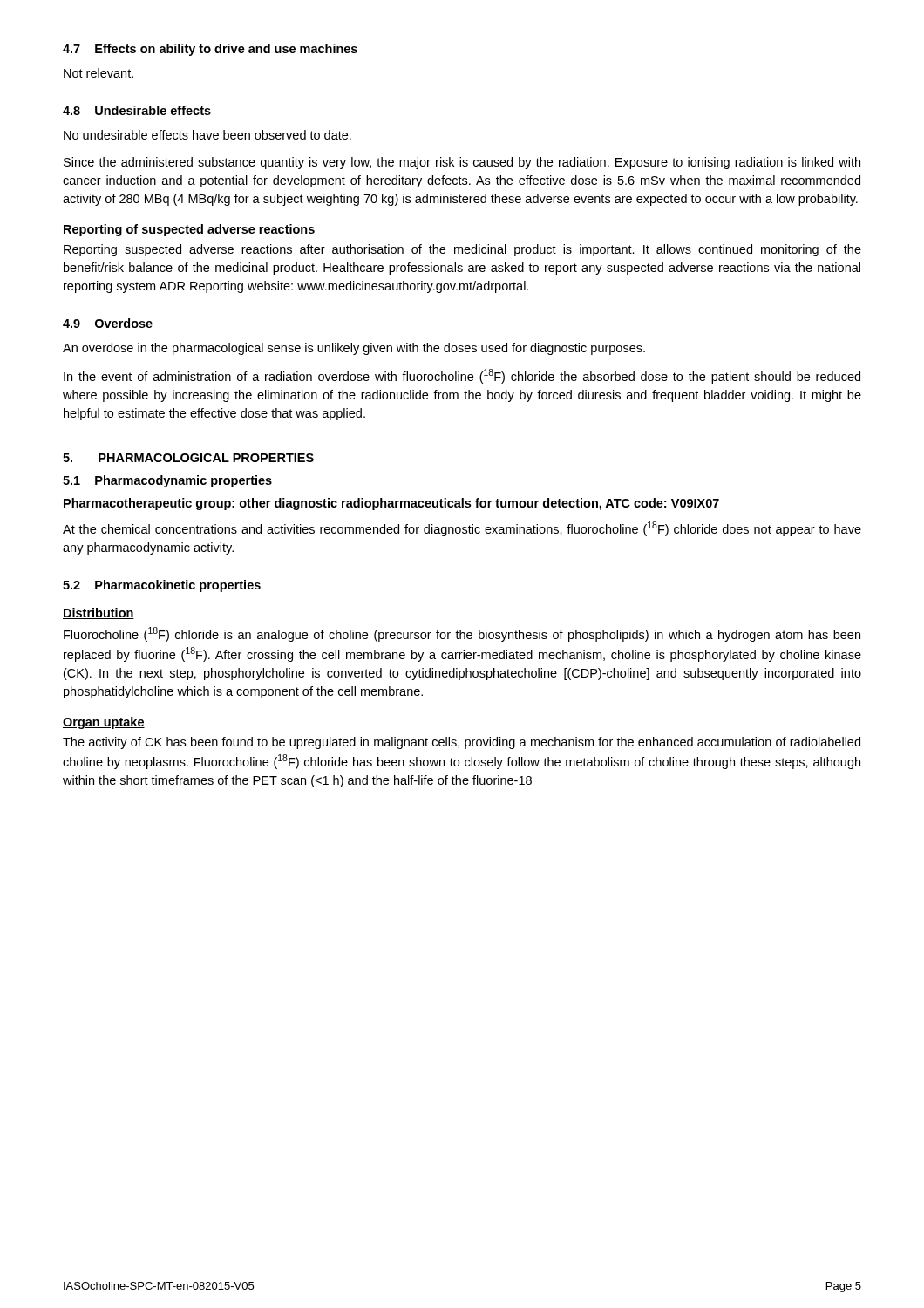The width and height of the screenshot is (924, 1308).
Task: Find the section header that reads "5. PHARMACOLOGICAL PROPERTIES"
Action: pyautogui.click(x=188, y=458)
